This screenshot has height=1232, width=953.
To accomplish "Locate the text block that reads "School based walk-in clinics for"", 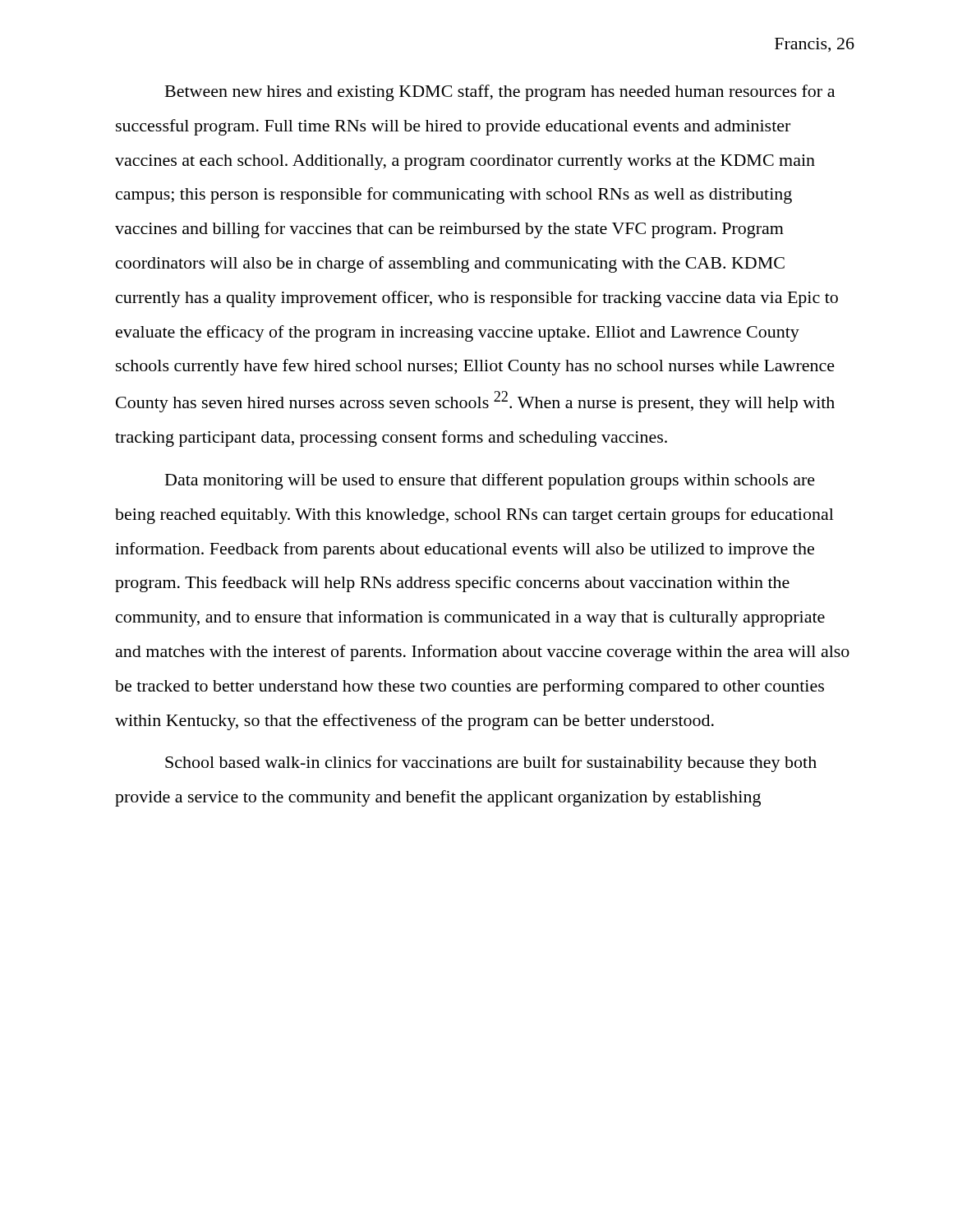I will tap(491, 764).
